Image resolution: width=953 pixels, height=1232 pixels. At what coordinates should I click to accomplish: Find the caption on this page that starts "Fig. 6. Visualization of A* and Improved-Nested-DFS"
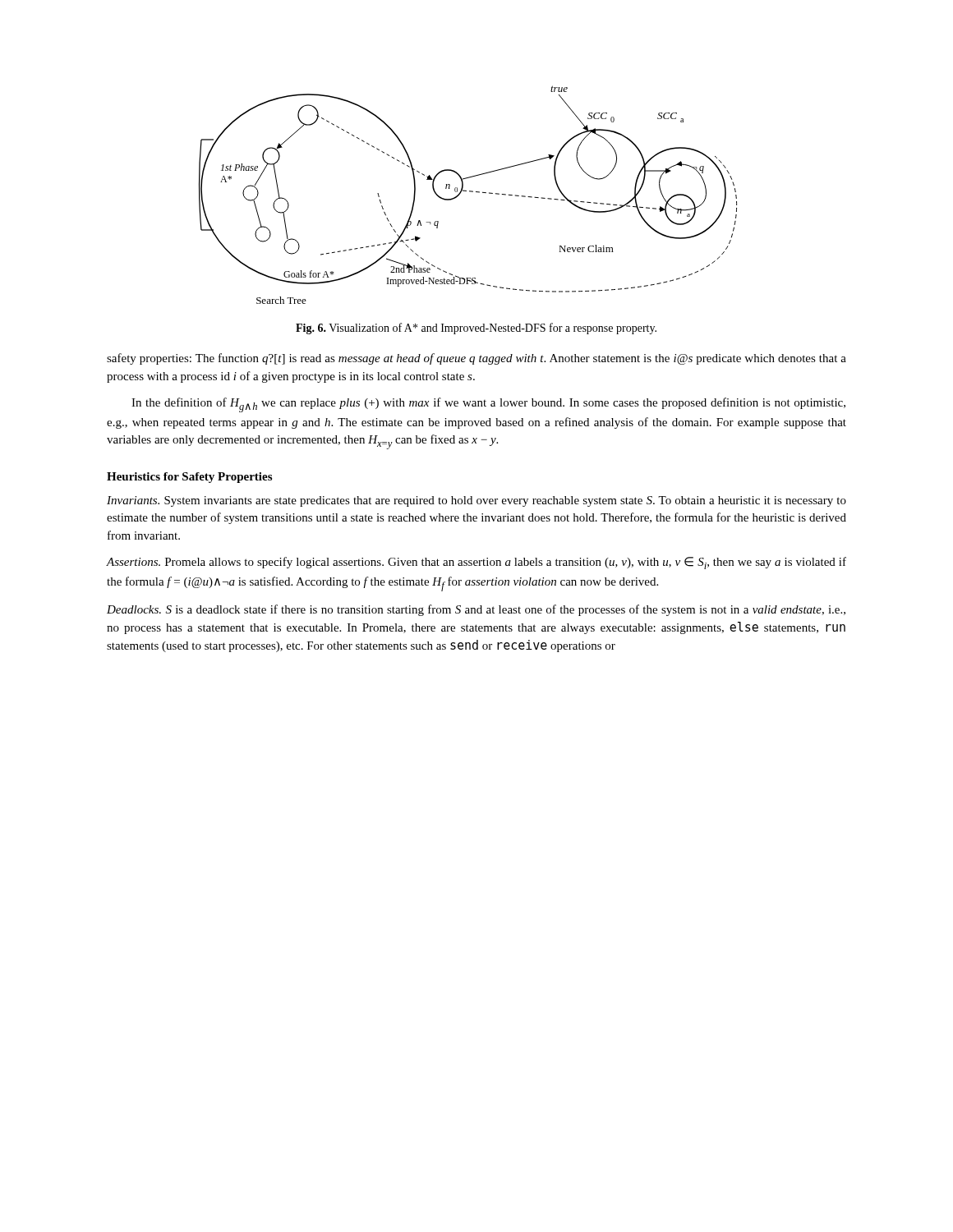click(x=476, y=328)
